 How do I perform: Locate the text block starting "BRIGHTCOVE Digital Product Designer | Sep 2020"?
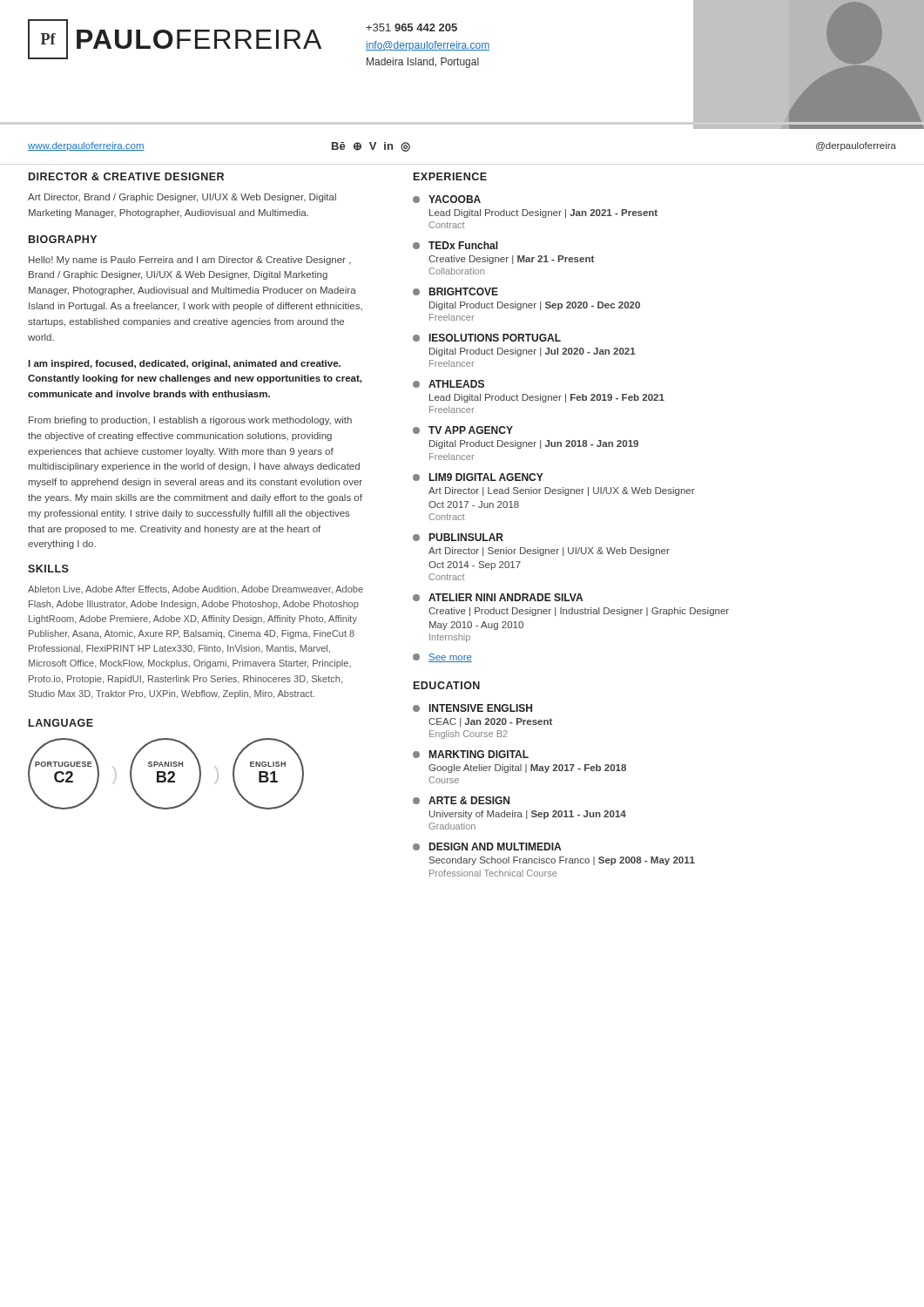527,304
